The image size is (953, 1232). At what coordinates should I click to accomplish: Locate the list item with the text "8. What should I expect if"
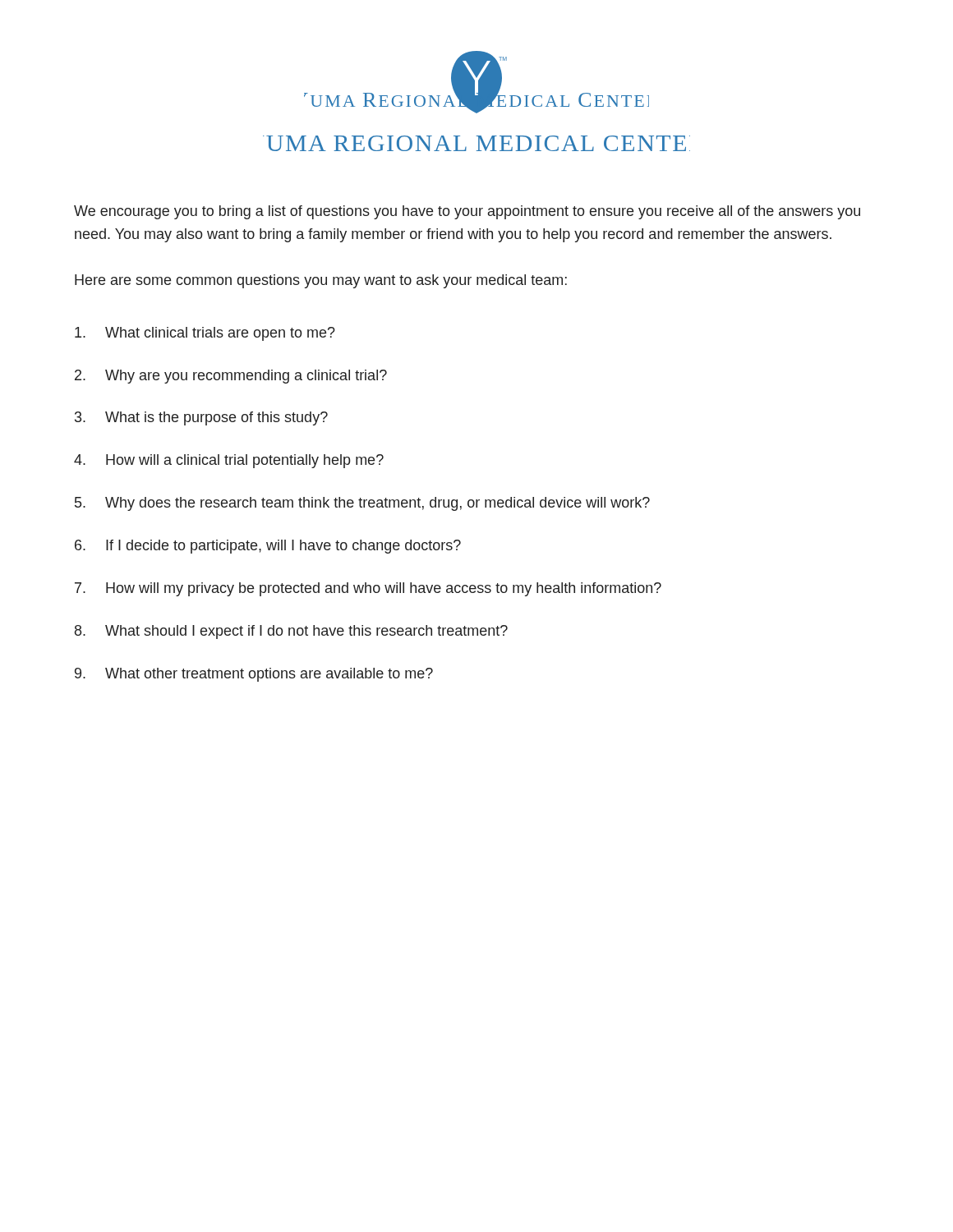click(x=476, y=632)
